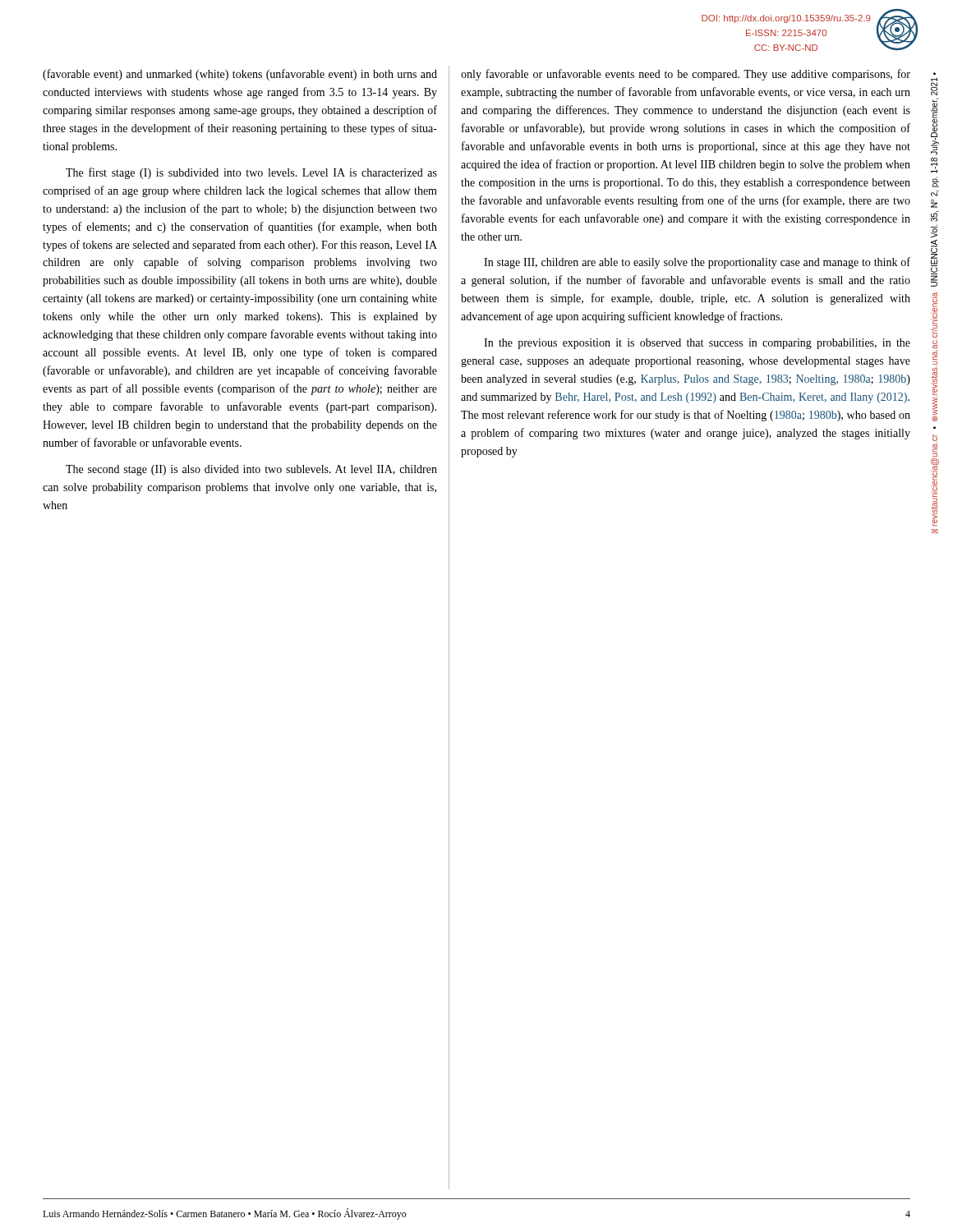Select the text starting "(favorable event) and"

[x=240, y=290]
